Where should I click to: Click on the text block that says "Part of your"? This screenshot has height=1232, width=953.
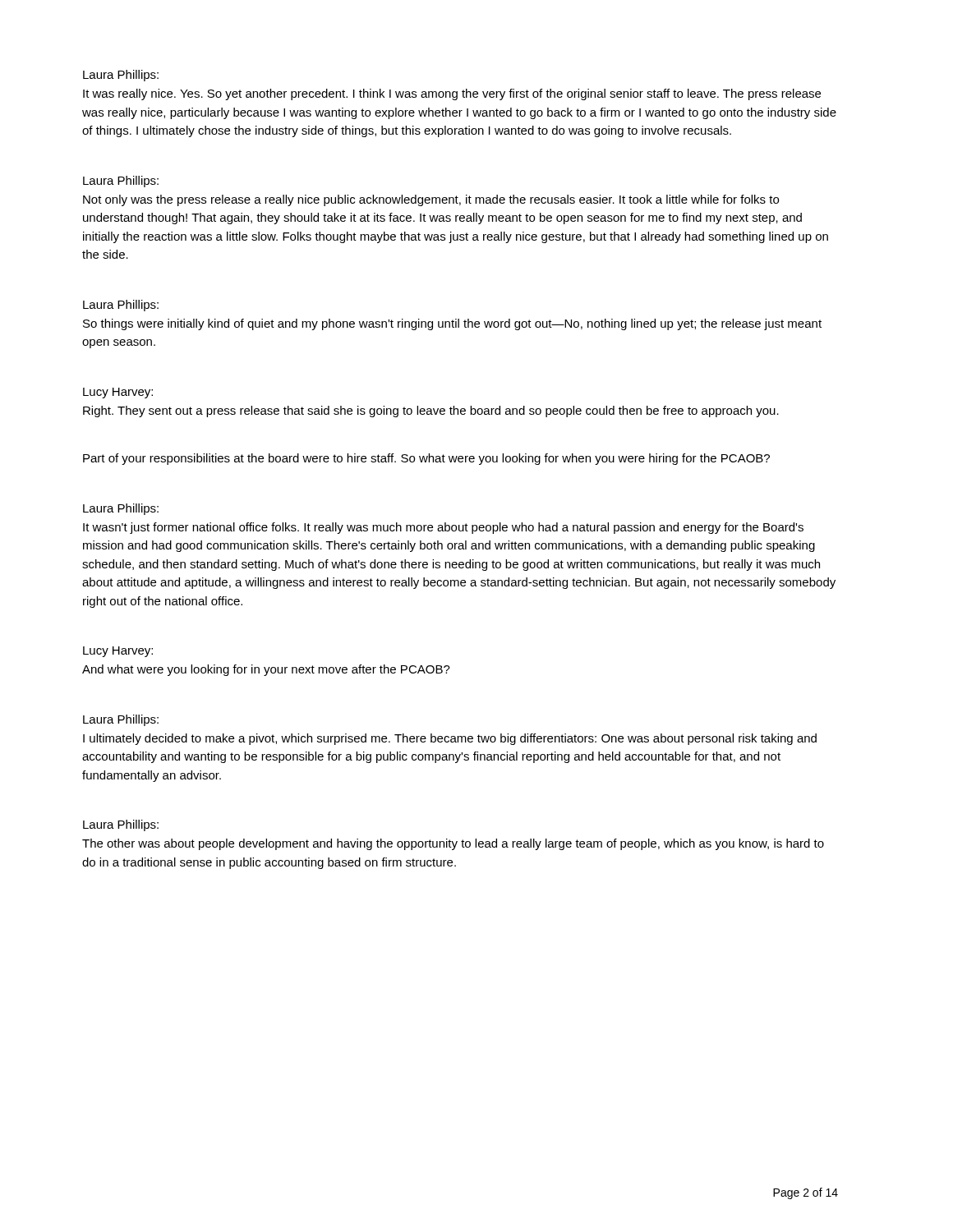point(426,458)
